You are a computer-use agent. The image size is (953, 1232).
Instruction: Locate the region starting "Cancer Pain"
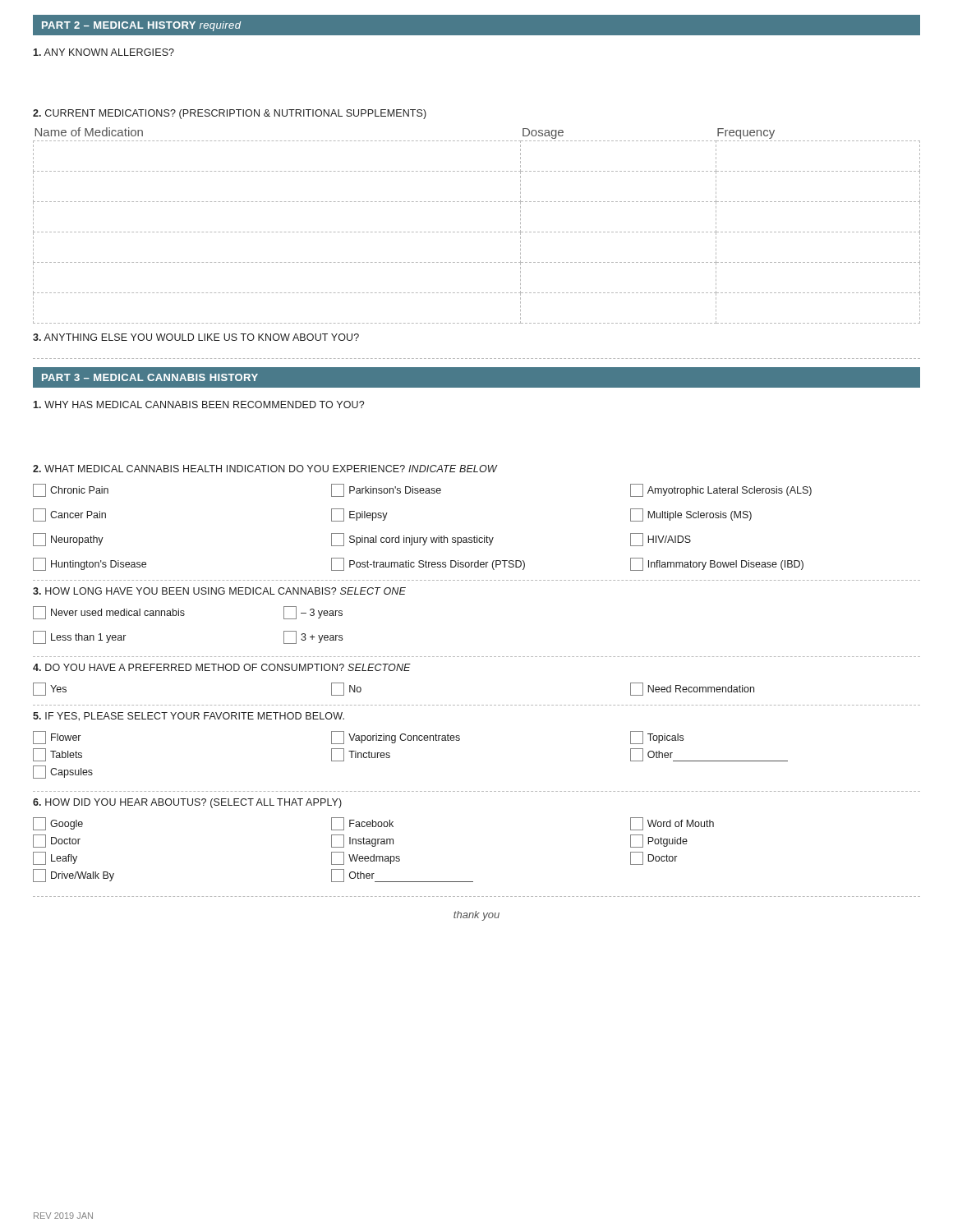70,515
